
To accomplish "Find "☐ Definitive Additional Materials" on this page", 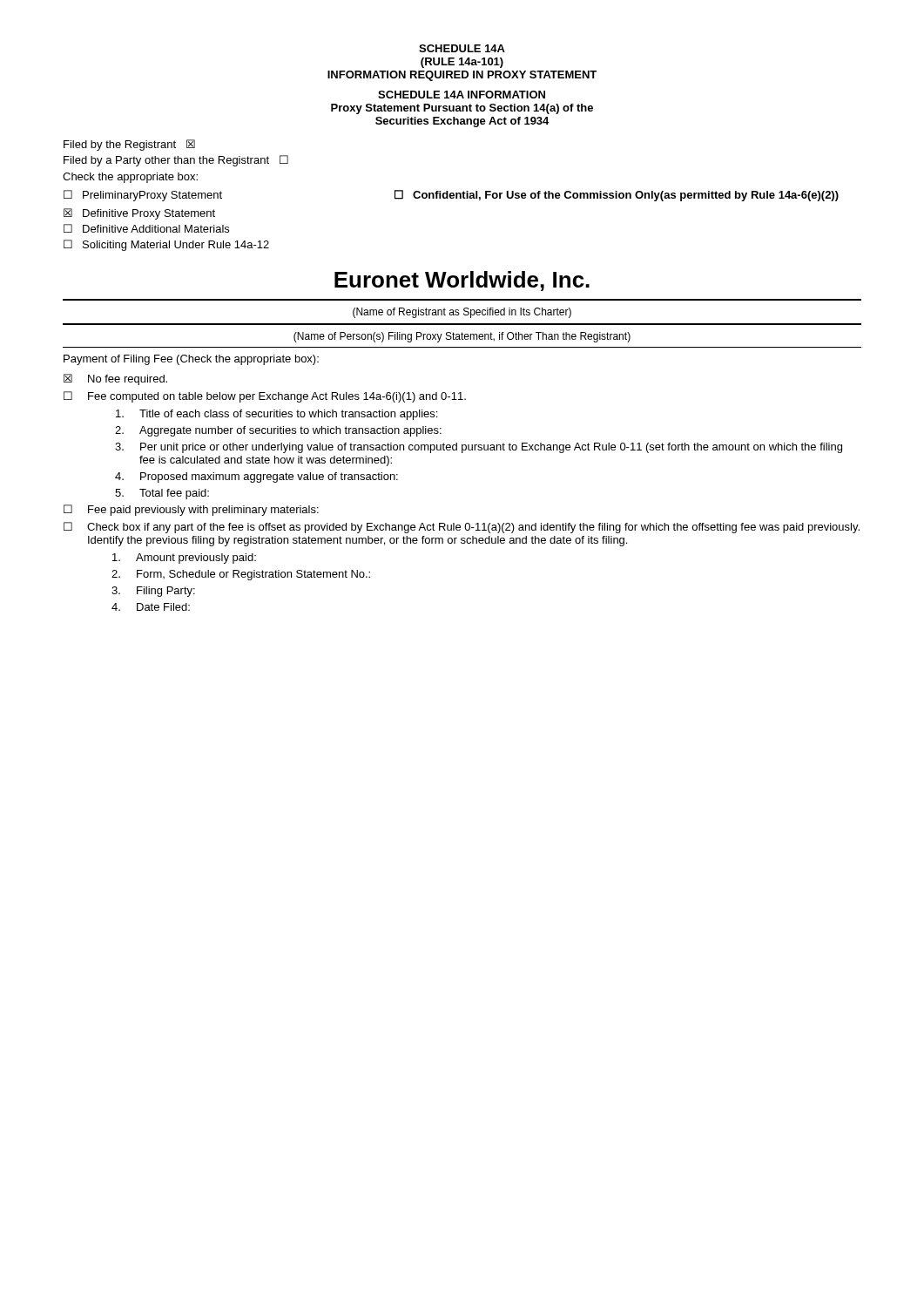I will [x=146, y=229].
